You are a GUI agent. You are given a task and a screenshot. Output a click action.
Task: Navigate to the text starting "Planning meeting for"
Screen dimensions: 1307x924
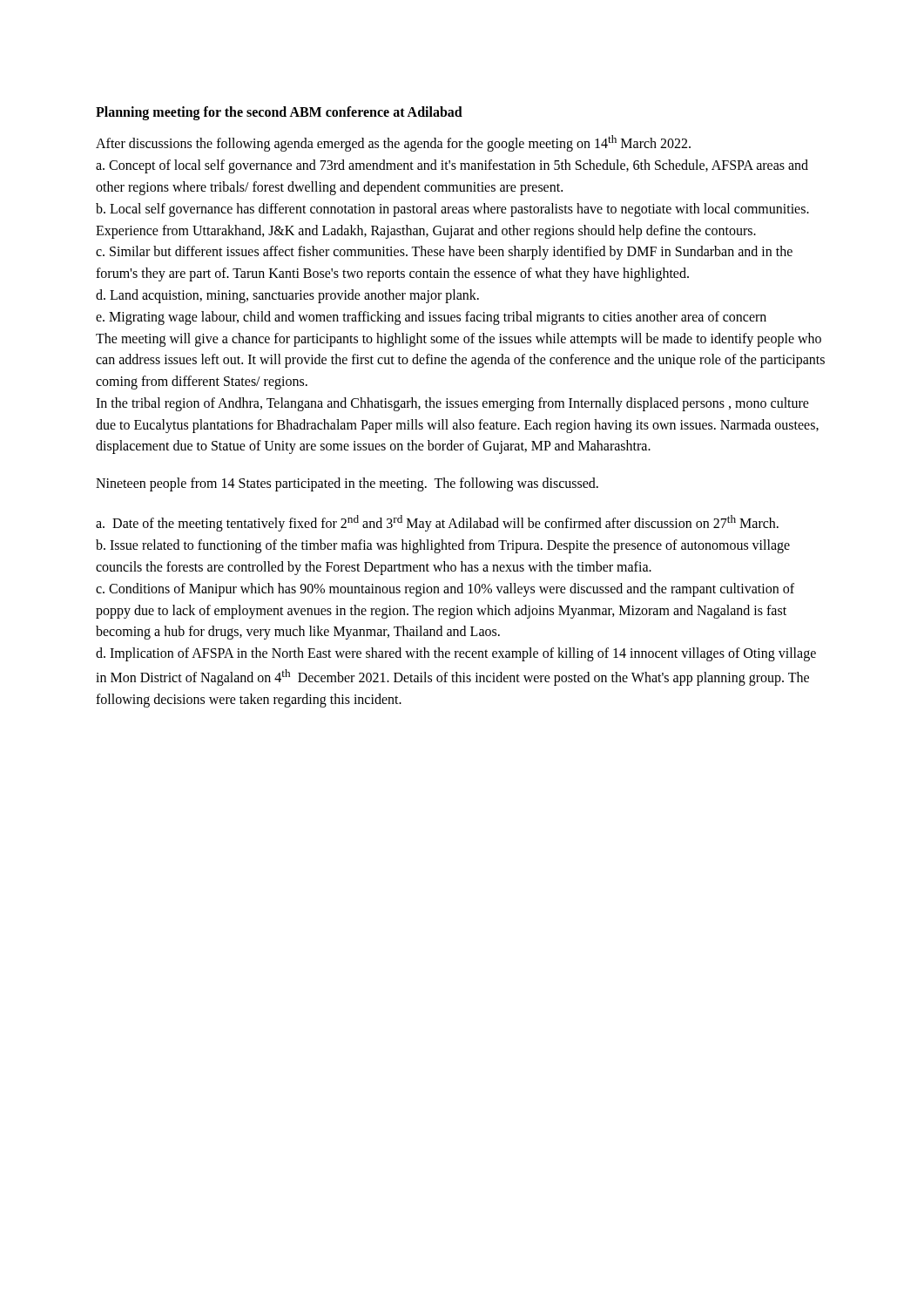click(x=279, y=112)
